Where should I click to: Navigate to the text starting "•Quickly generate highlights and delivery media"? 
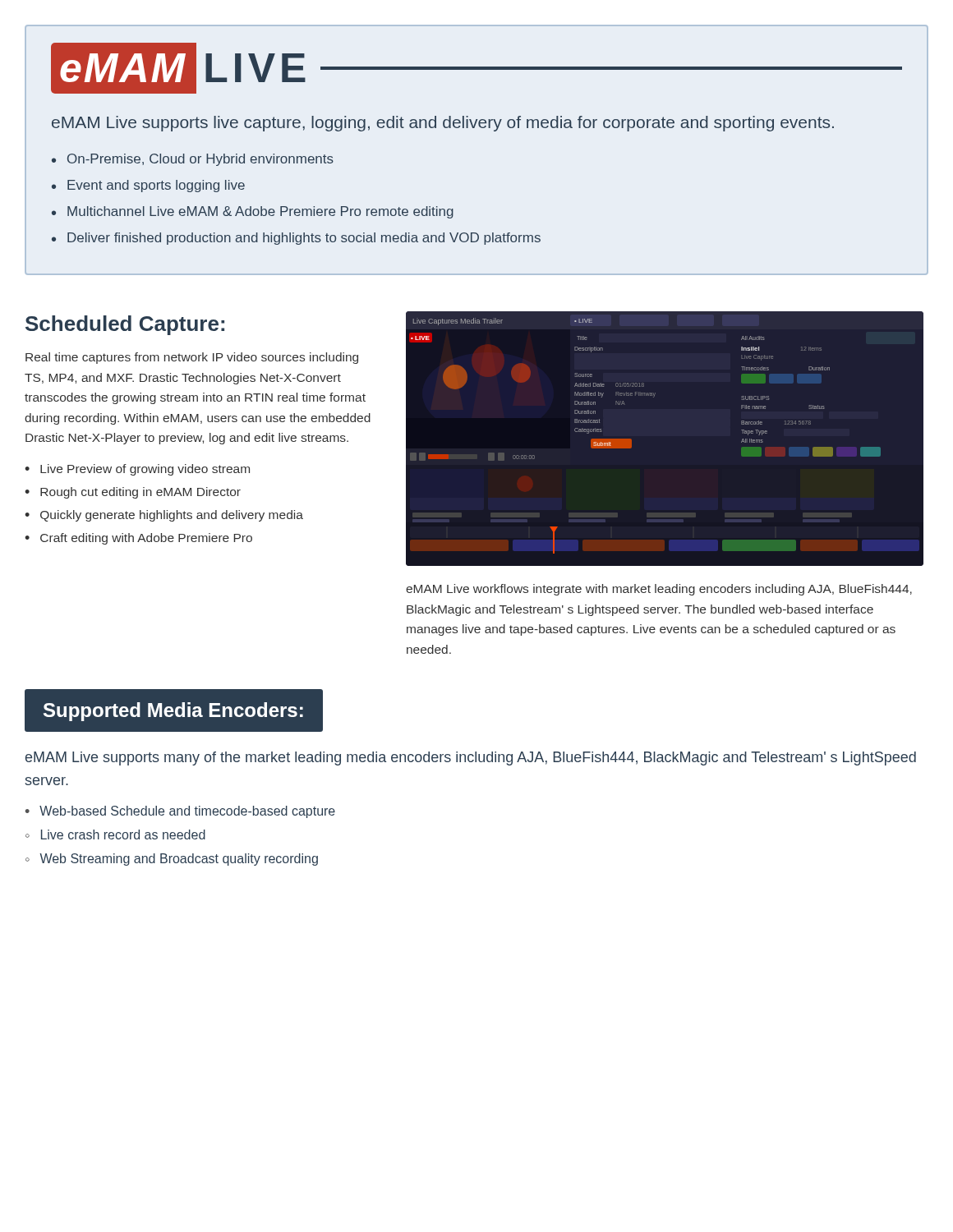point(164,516)
